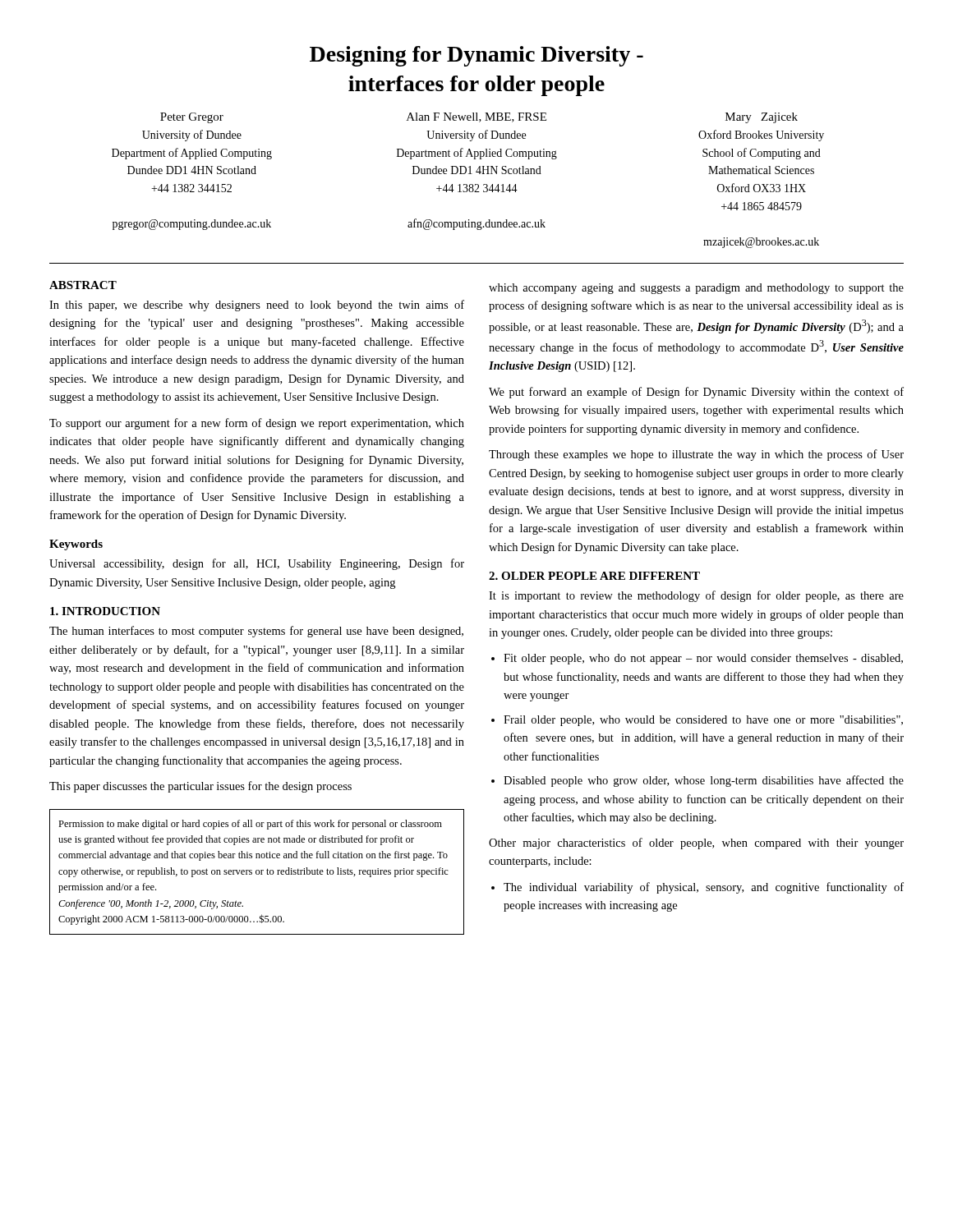The height and width of the screenshot is (1232, 953).
Task: Find the text block that says "Universal accessibility, design for all, HCI, Usability"
Action: pos(257,573)
